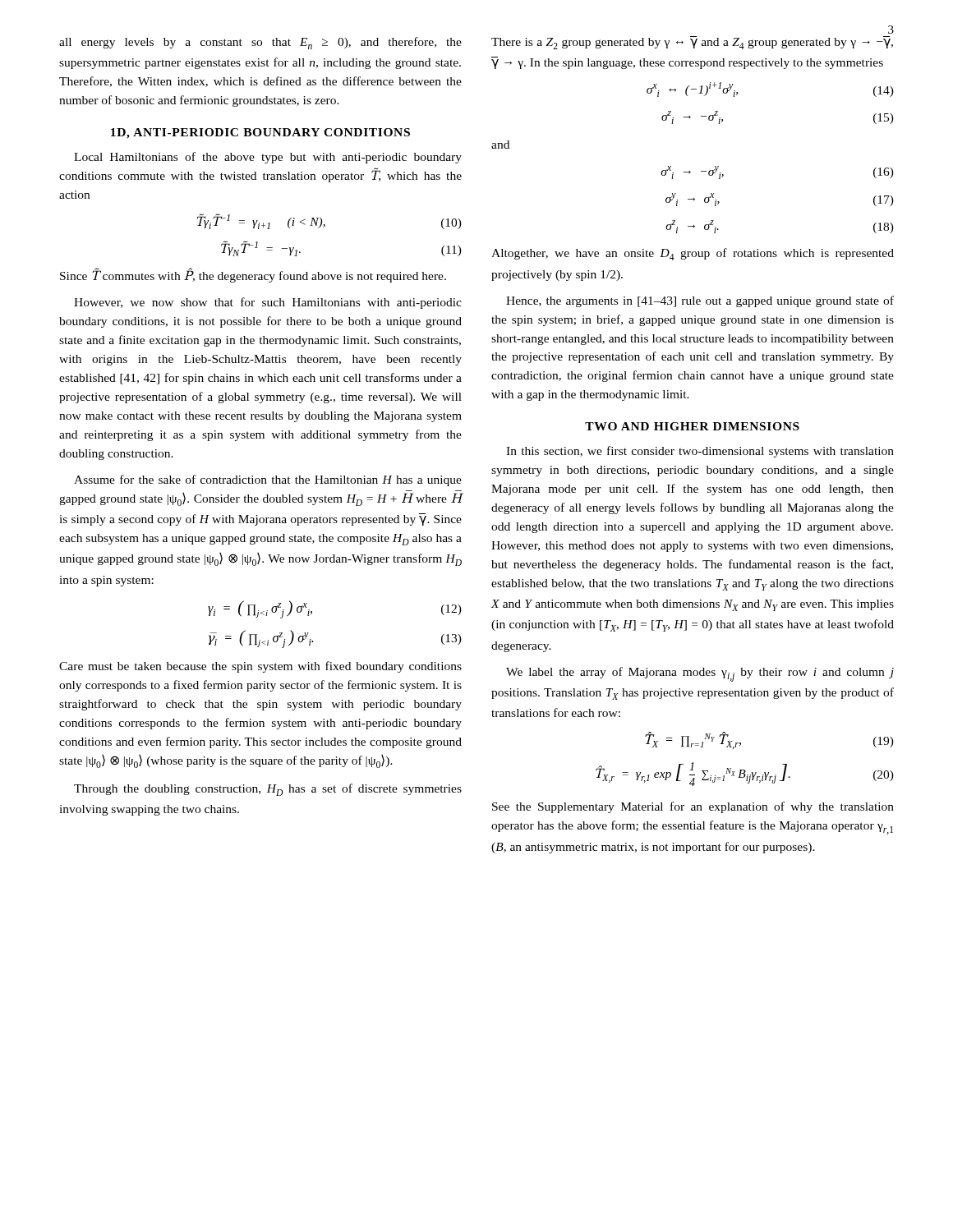
Task: Locate the text starting "σzi → −σzi, (15)"
Action: (693, 118)
